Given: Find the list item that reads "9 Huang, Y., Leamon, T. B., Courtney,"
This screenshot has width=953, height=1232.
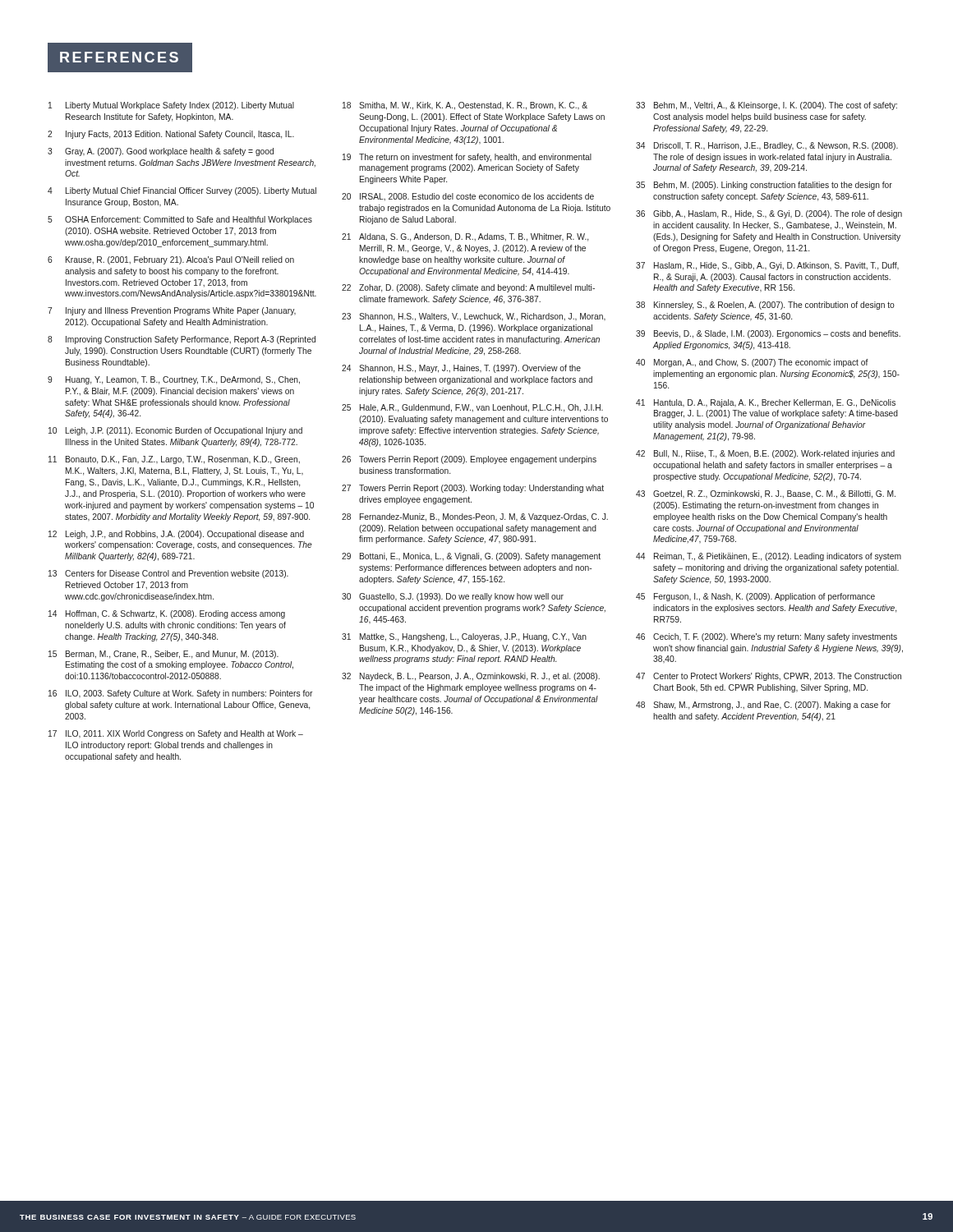Looking at the screenshot, I should click(x=182, y=397).
